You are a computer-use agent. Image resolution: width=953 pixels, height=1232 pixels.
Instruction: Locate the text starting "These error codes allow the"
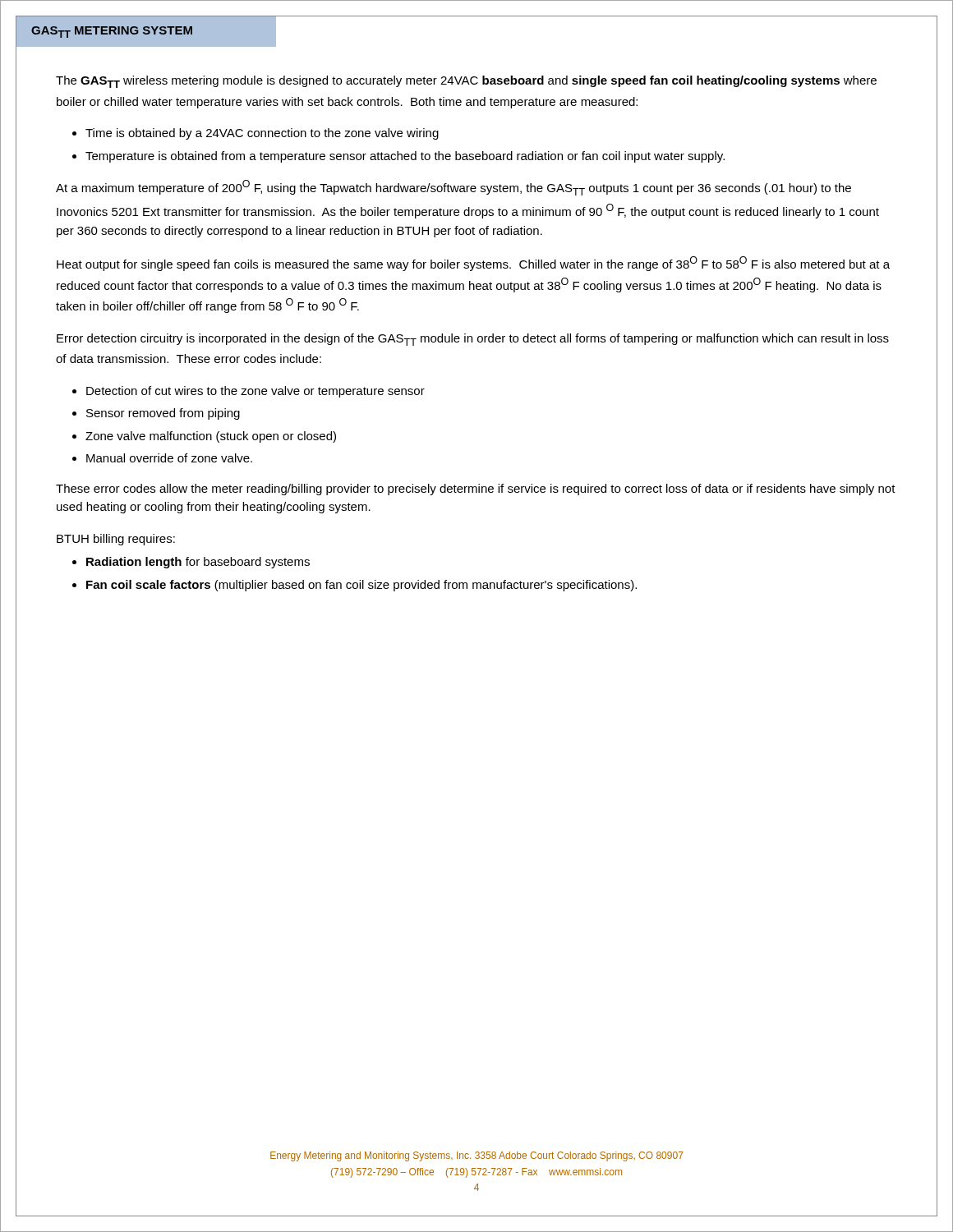pyautogui.click(x=475, y=497)
